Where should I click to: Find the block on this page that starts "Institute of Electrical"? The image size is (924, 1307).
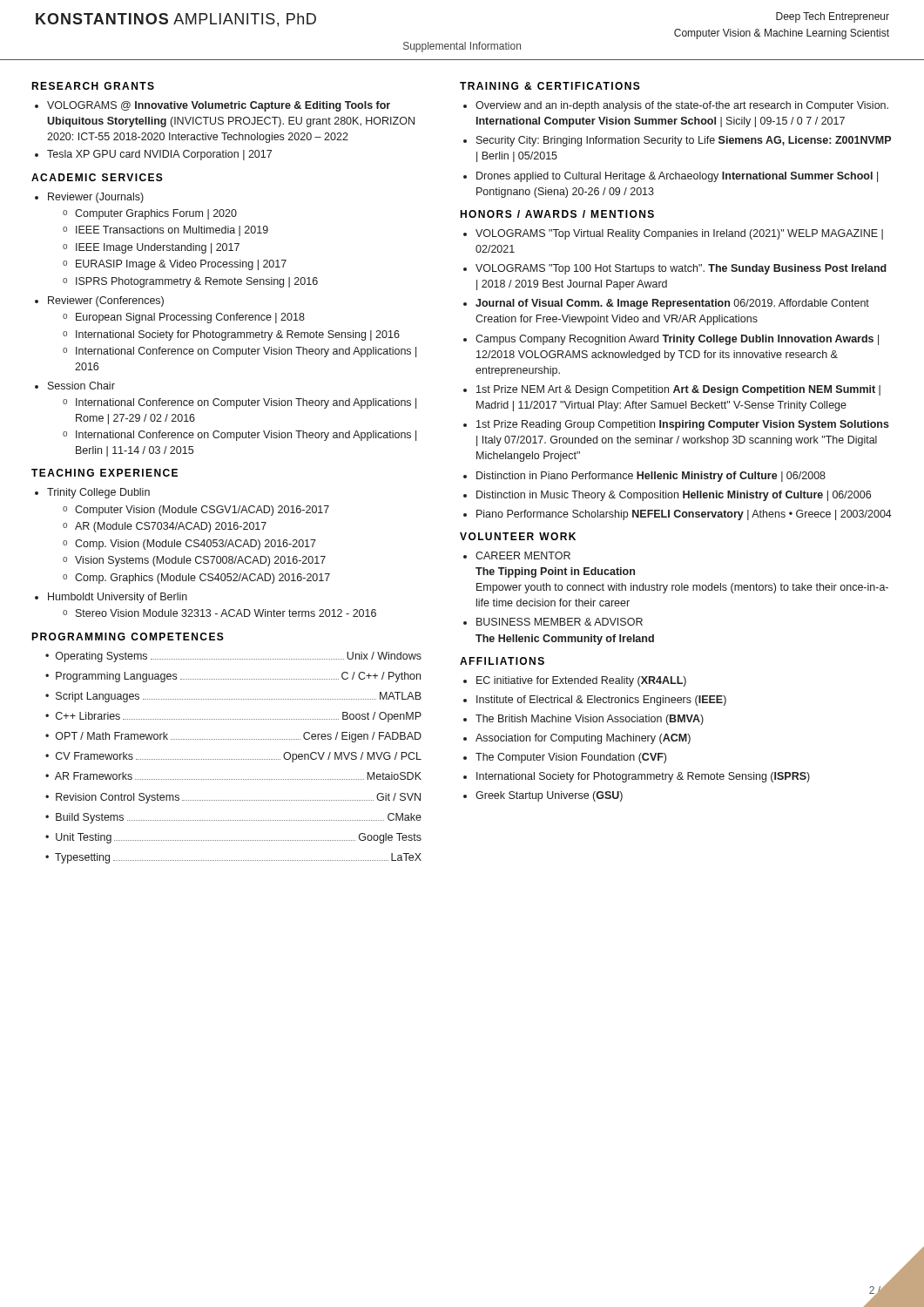pyautogui.click(x=676, y=700)
